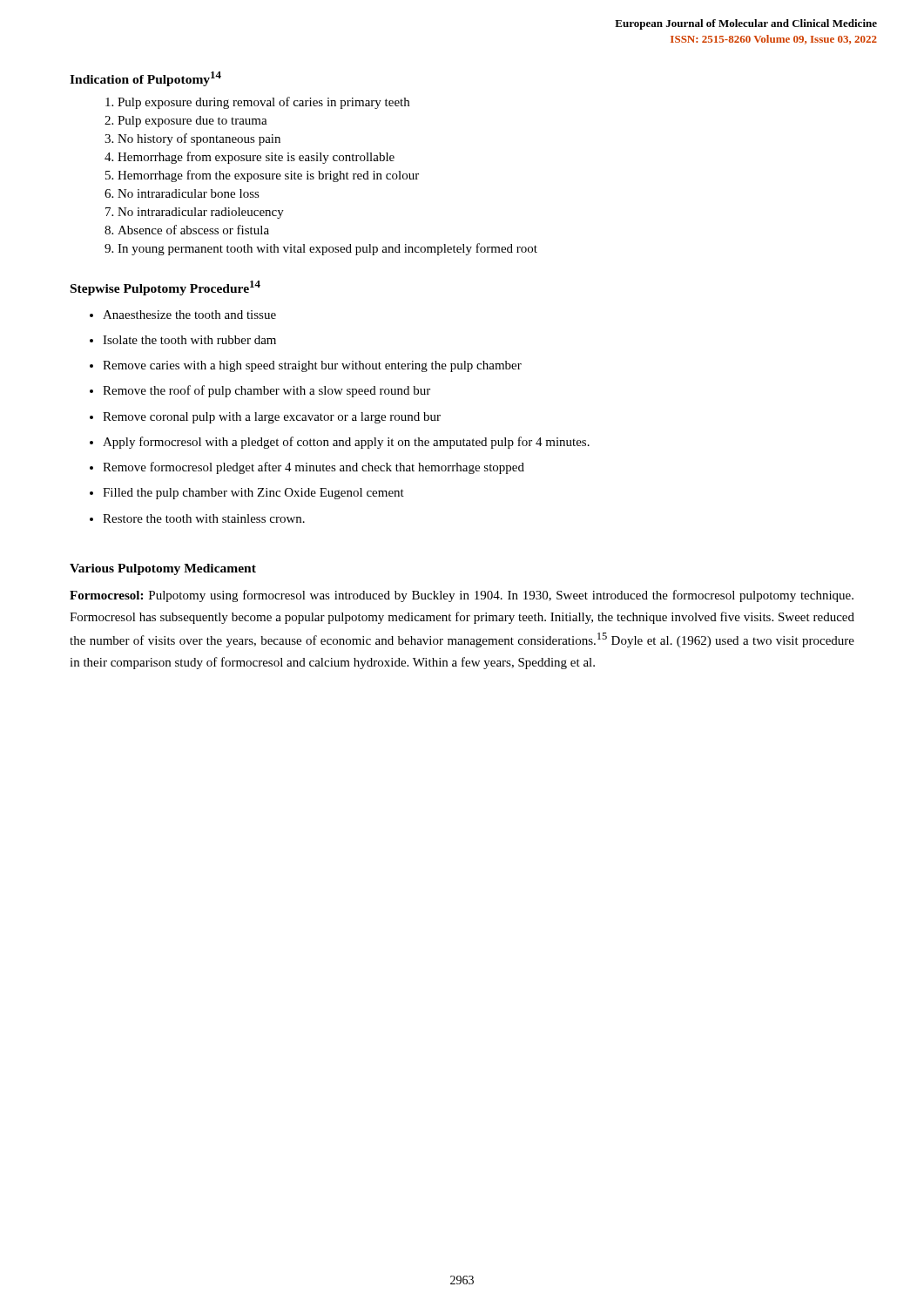Navigate to the element starting "Formocresol: Pulpotomy using formocresol"
Image resolution: width=924 pixels, height=1307 pixels.
462,629
